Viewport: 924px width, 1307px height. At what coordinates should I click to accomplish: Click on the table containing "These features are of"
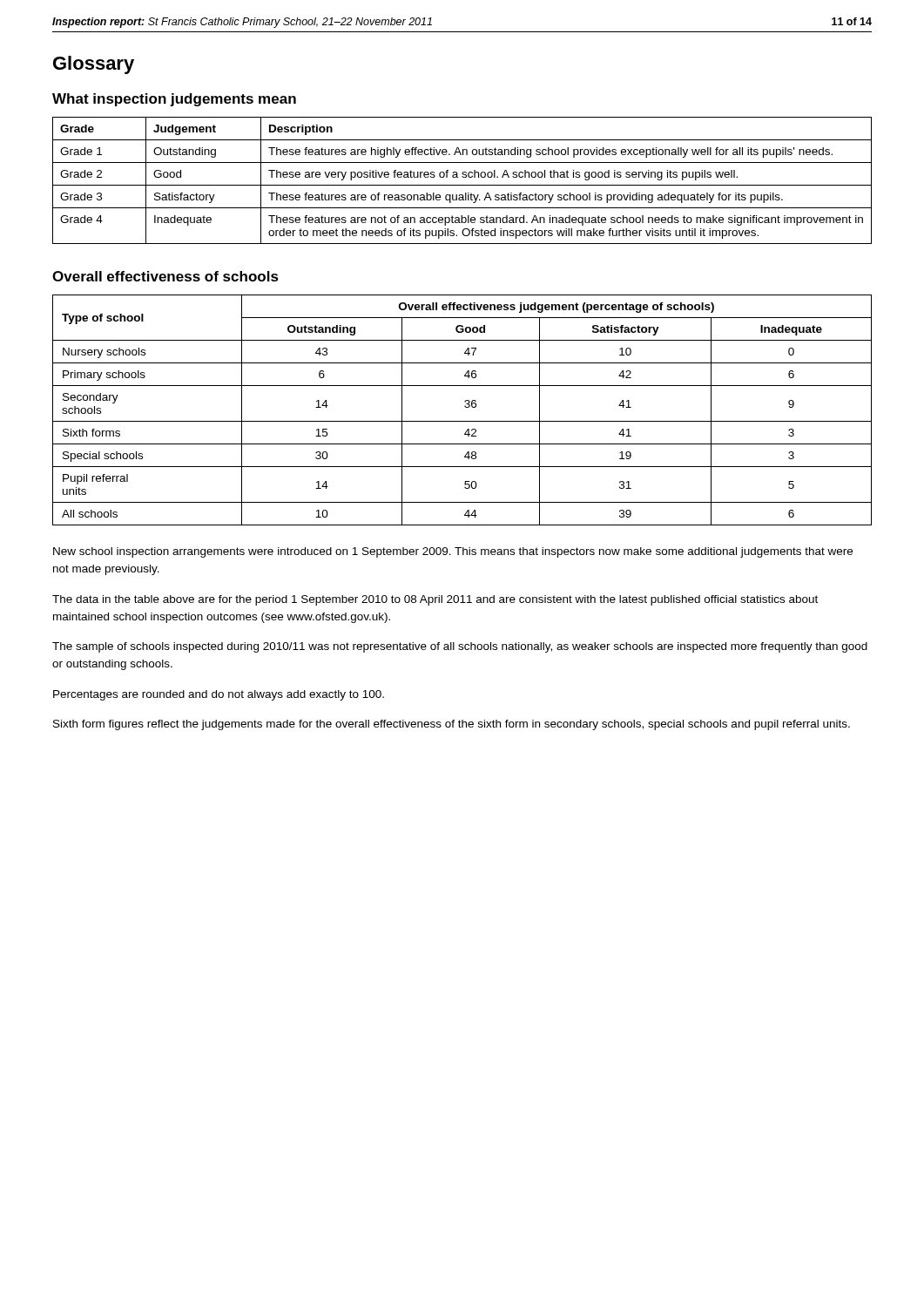462,180
